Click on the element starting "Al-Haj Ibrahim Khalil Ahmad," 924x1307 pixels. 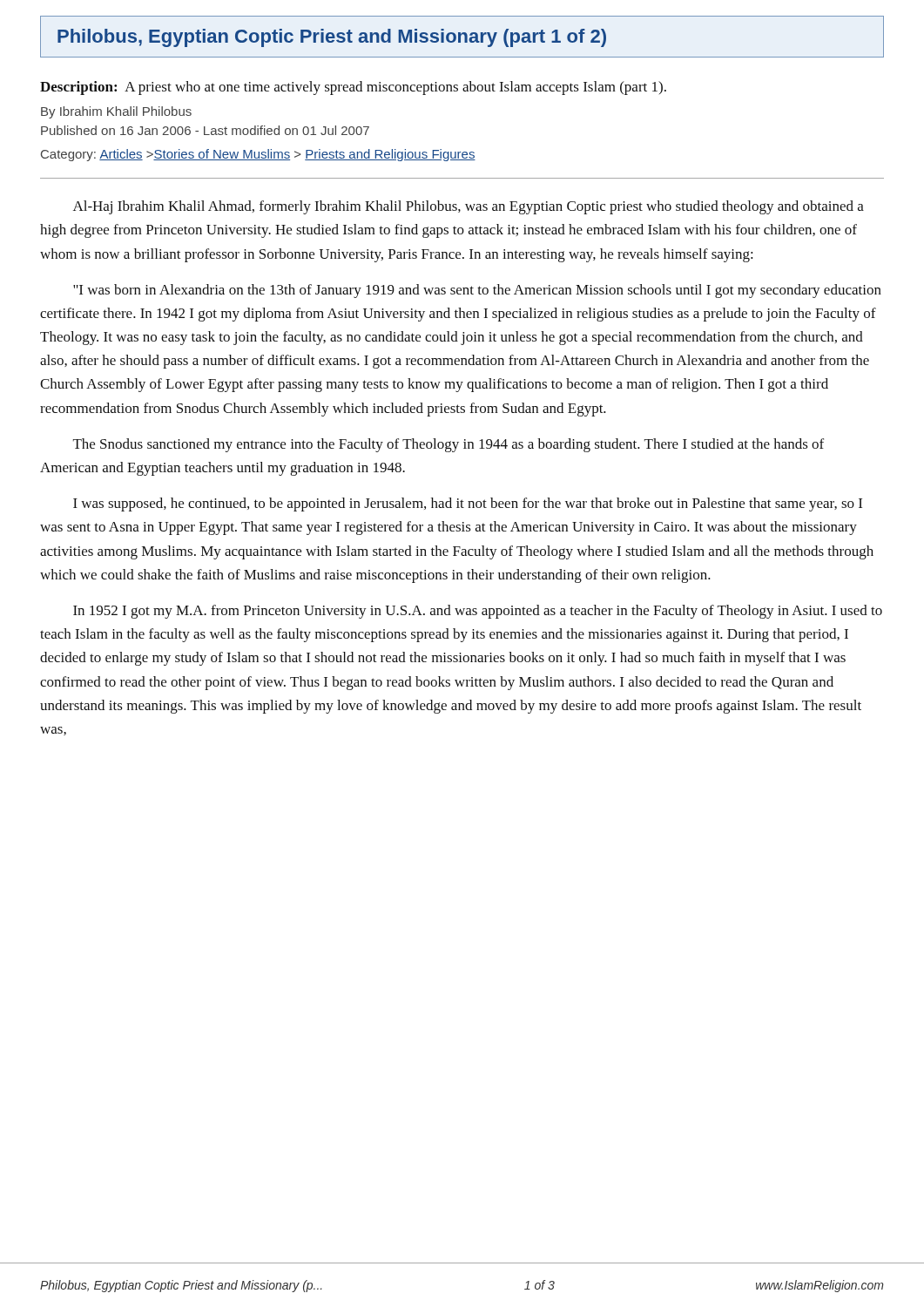coord(452,230)
